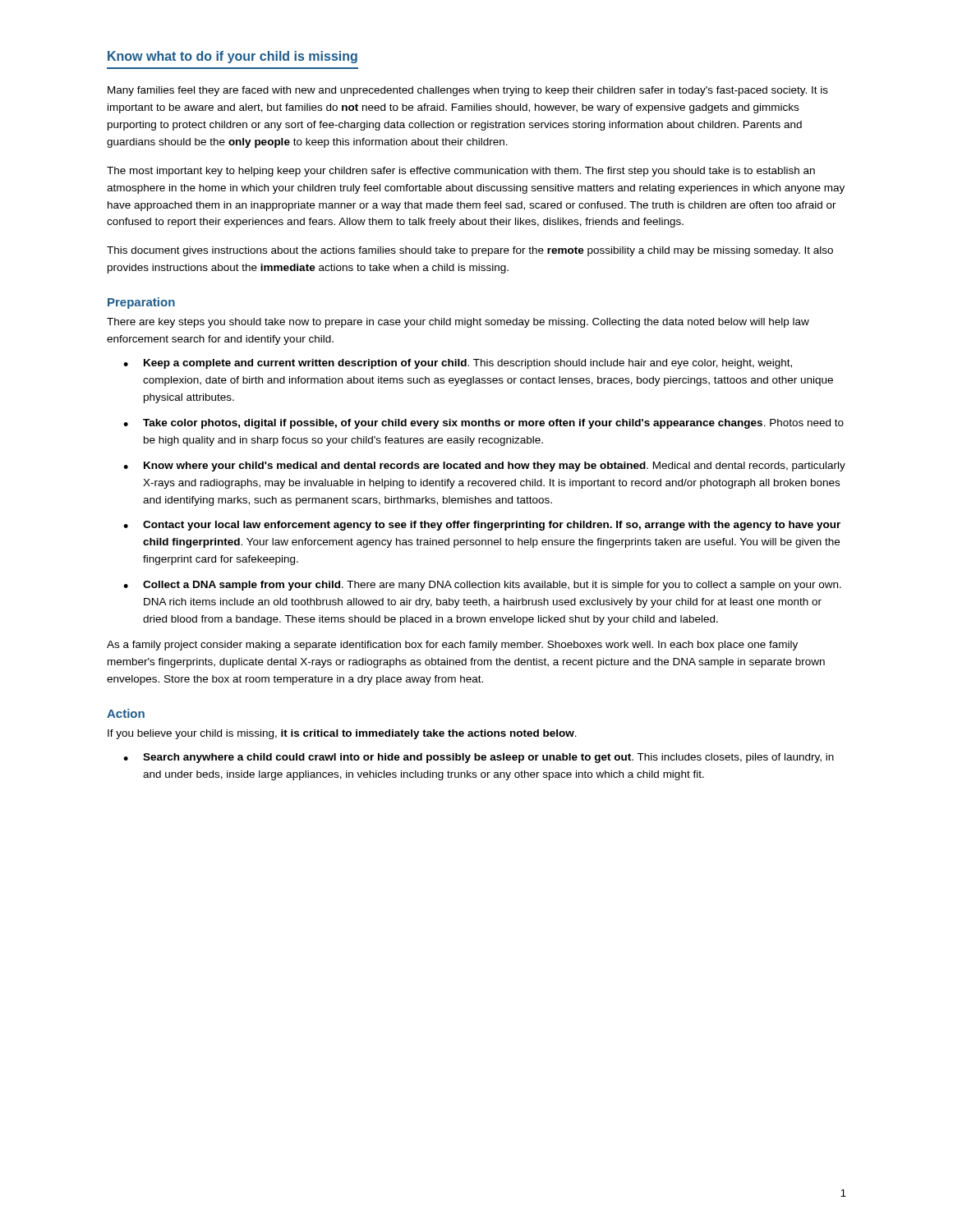Navigate to the block starting "Many families feel they are faced with new"
This screenshot has width=953, height=1232.
467,116
